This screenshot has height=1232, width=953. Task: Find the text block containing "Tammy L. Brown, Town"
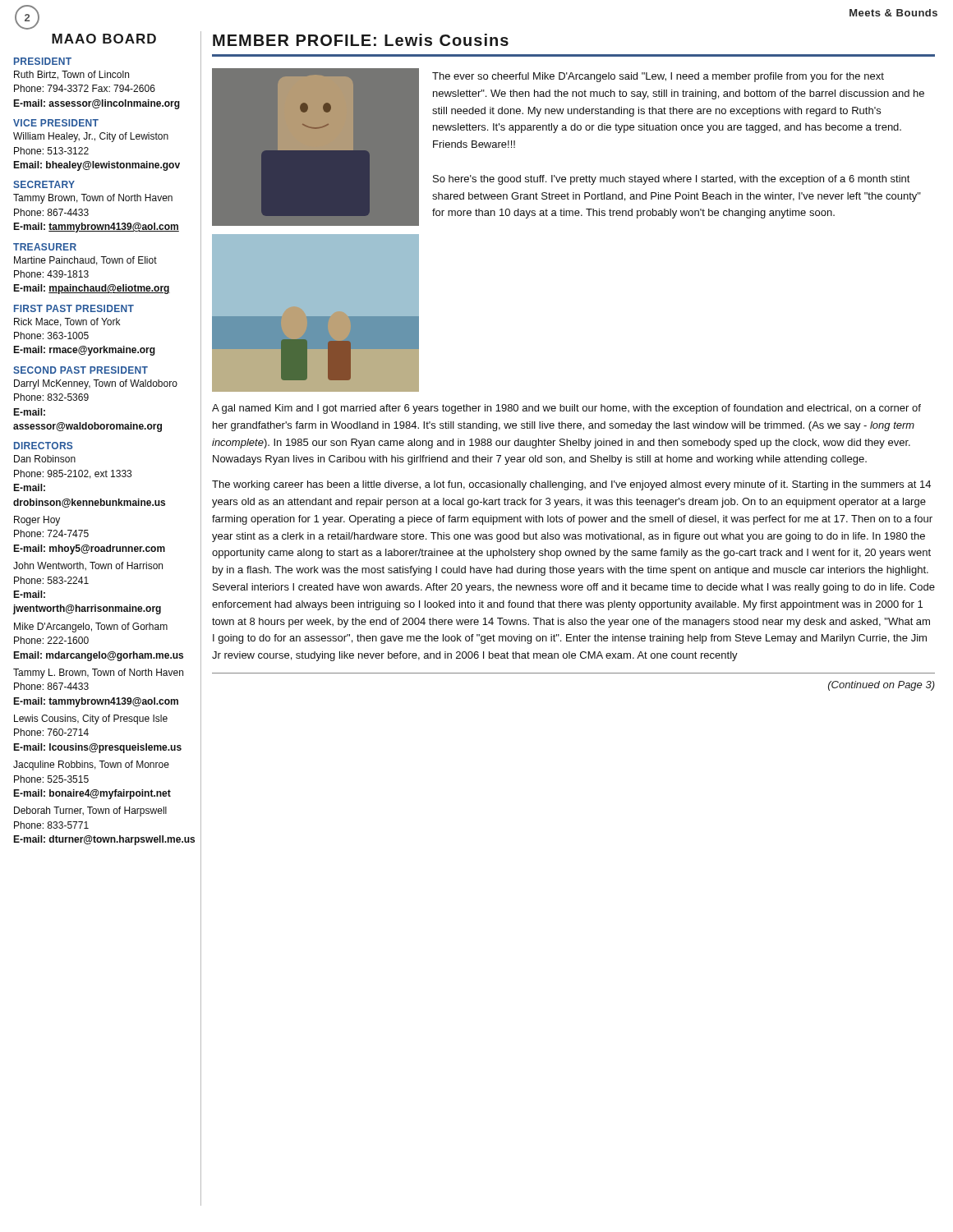click(99, 687)
